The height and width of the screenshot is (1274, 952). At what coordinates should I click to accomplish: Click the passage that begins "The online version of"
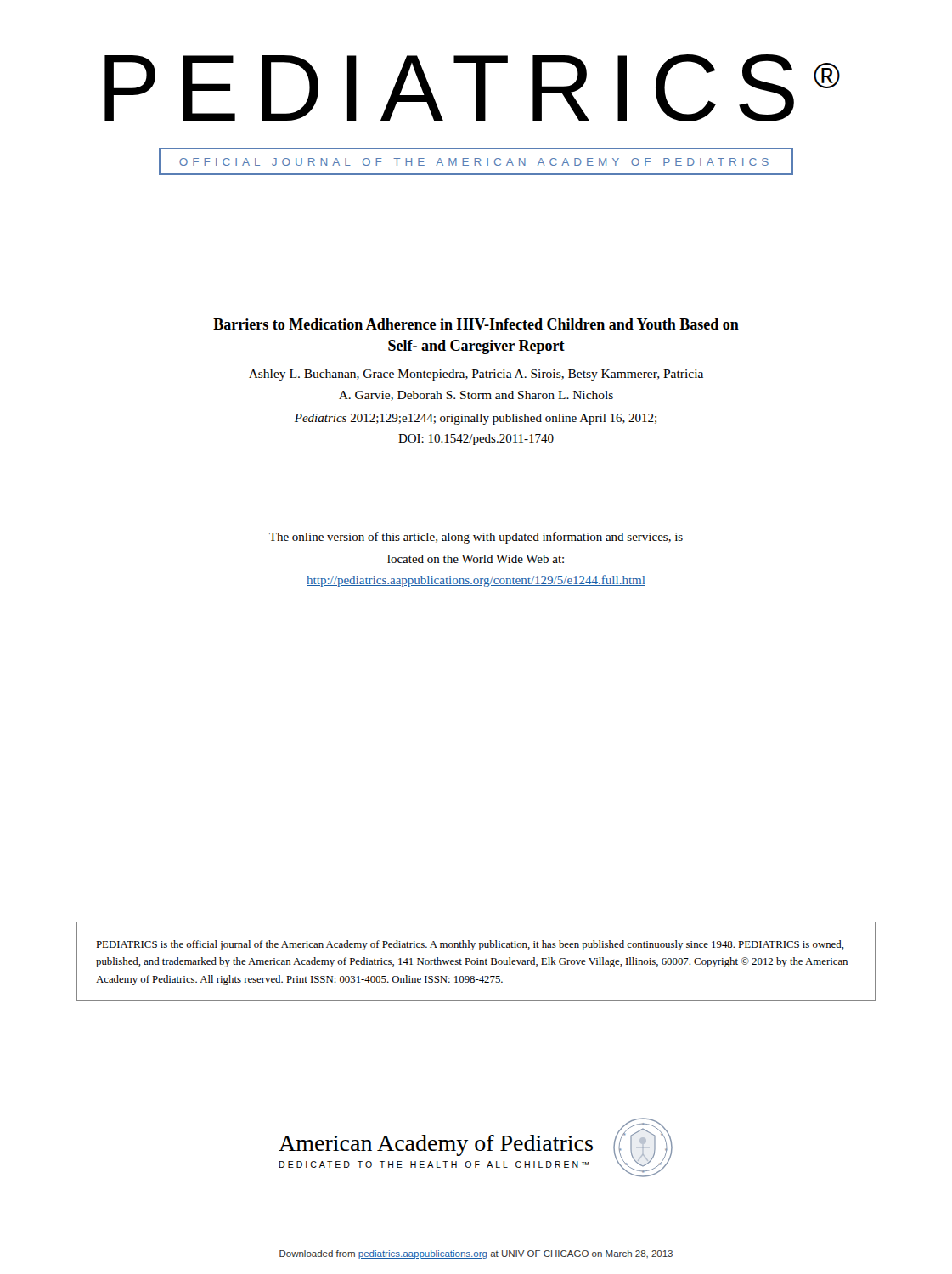(476, 559)
